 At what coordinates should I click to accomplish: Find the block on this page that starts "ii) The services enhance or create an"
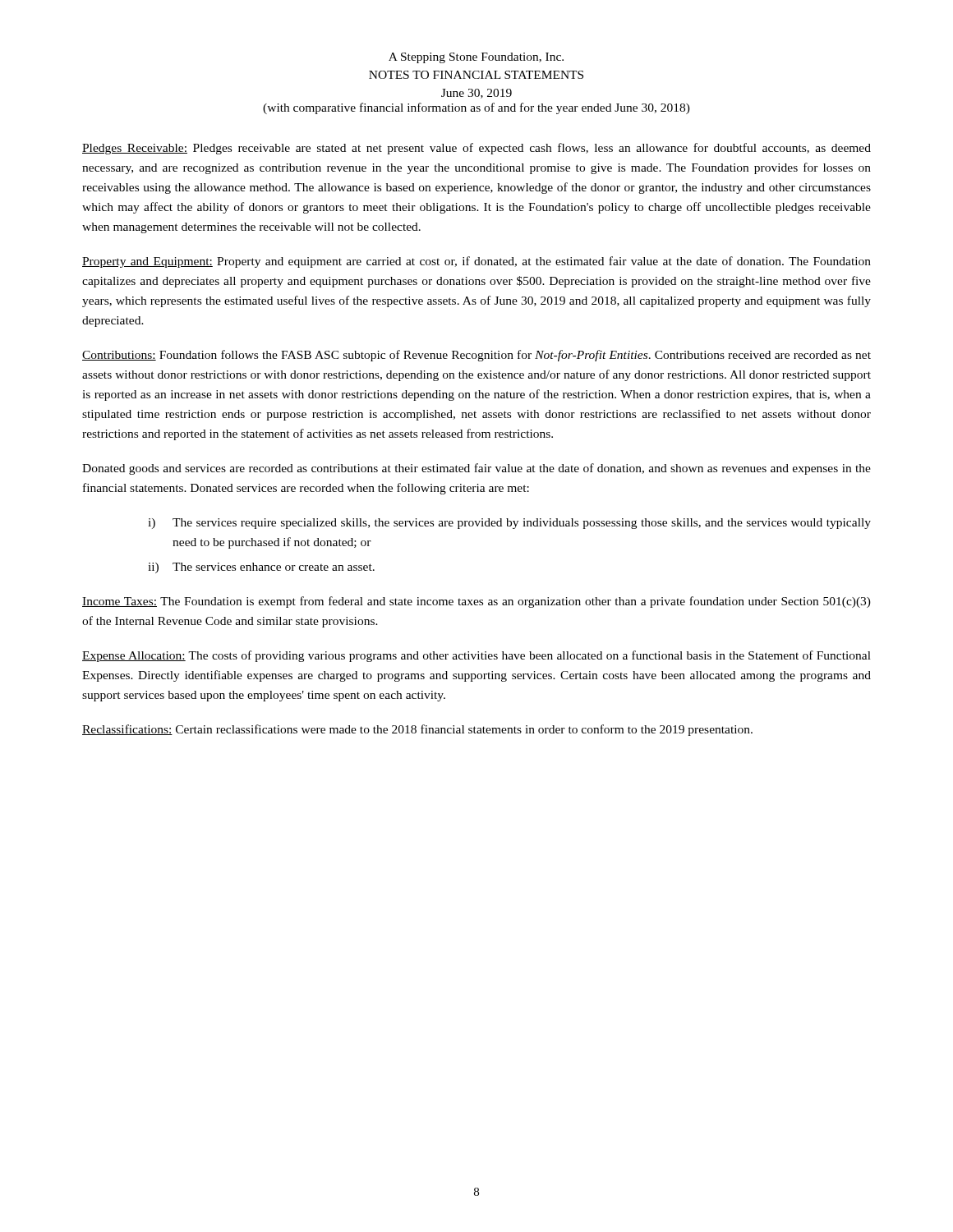click(261, 568)
